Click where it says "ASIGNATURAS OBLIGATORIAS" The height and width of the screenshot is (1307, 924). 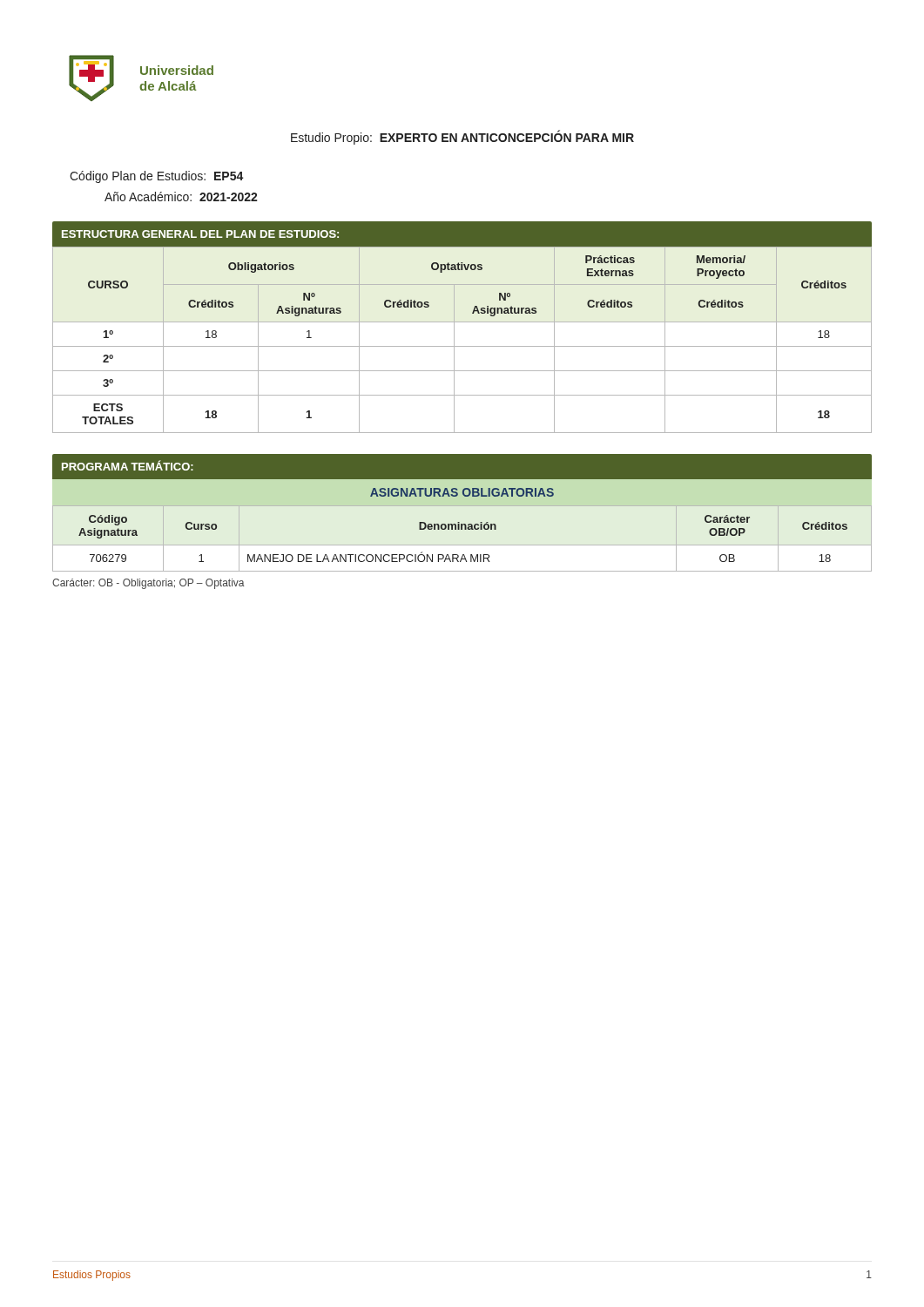[x=462, y=492]
